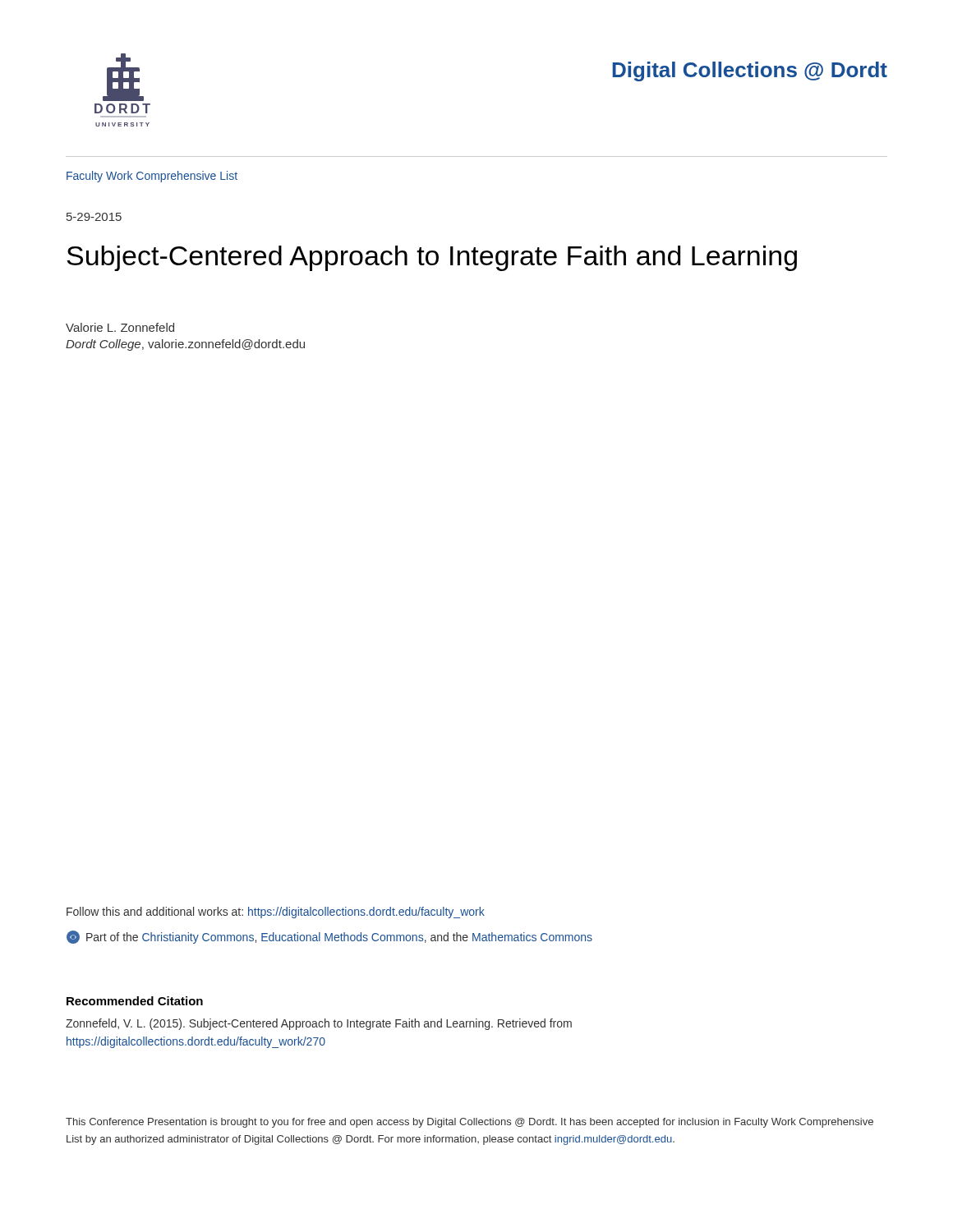Select the text block with the text "This Conference Presentation"
Viewport: 953px width, 1232px height.
tap(470, 1130)
